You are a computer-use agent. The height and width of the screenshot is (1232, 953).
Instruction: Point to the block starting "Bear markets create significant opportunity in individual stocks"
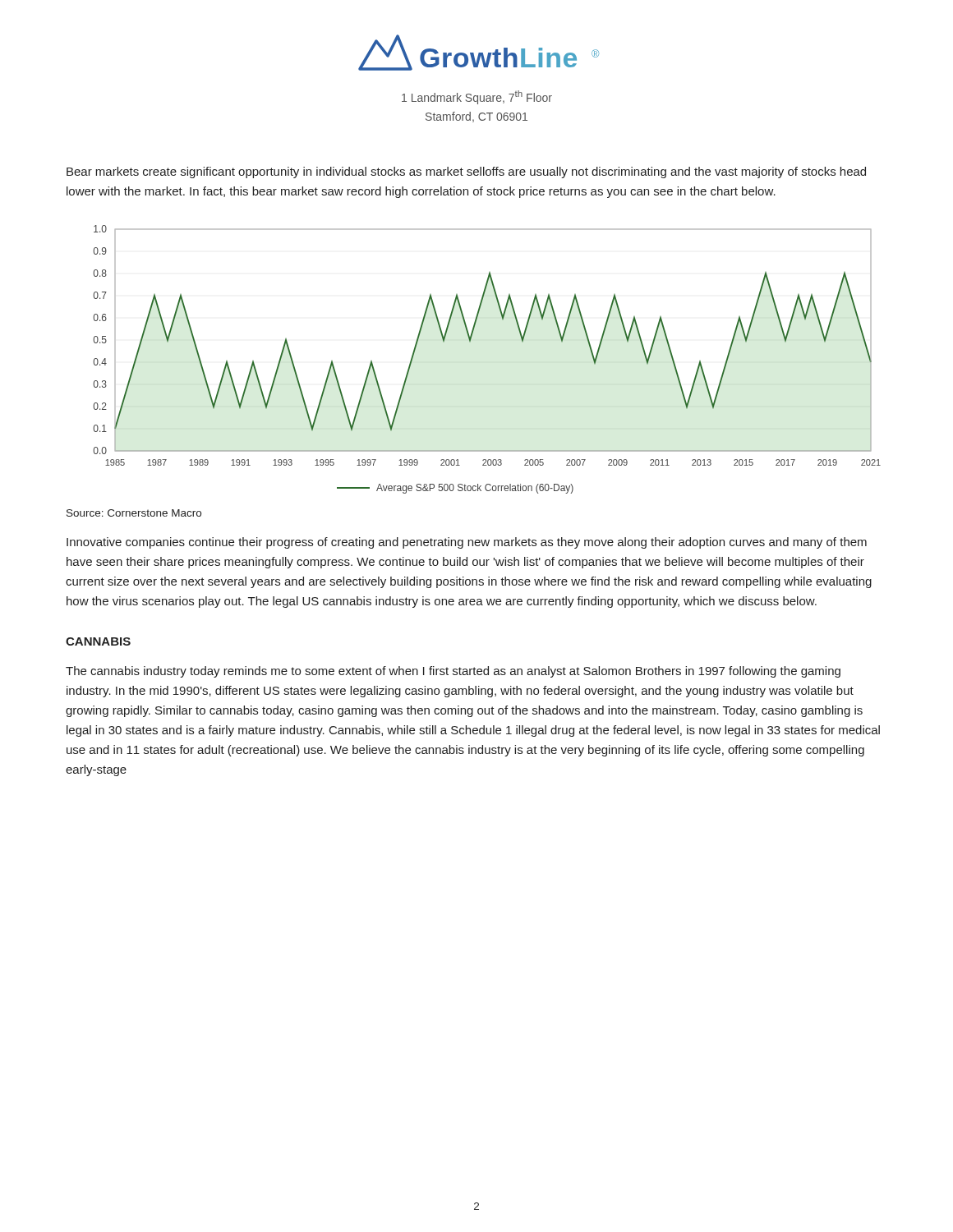466,181
